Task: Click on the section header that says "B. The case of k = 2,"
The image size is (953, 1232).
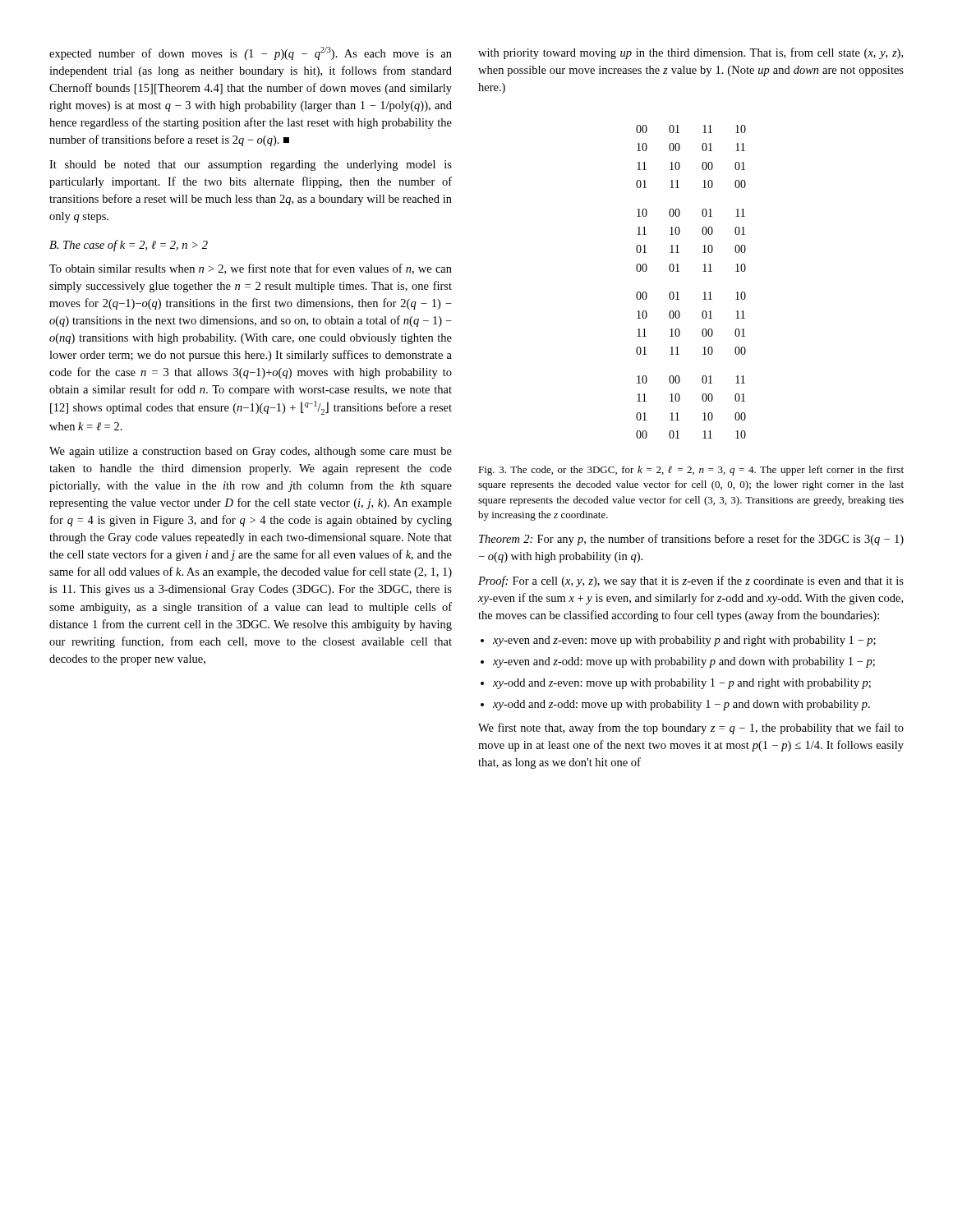Action: tap(129, 246)
